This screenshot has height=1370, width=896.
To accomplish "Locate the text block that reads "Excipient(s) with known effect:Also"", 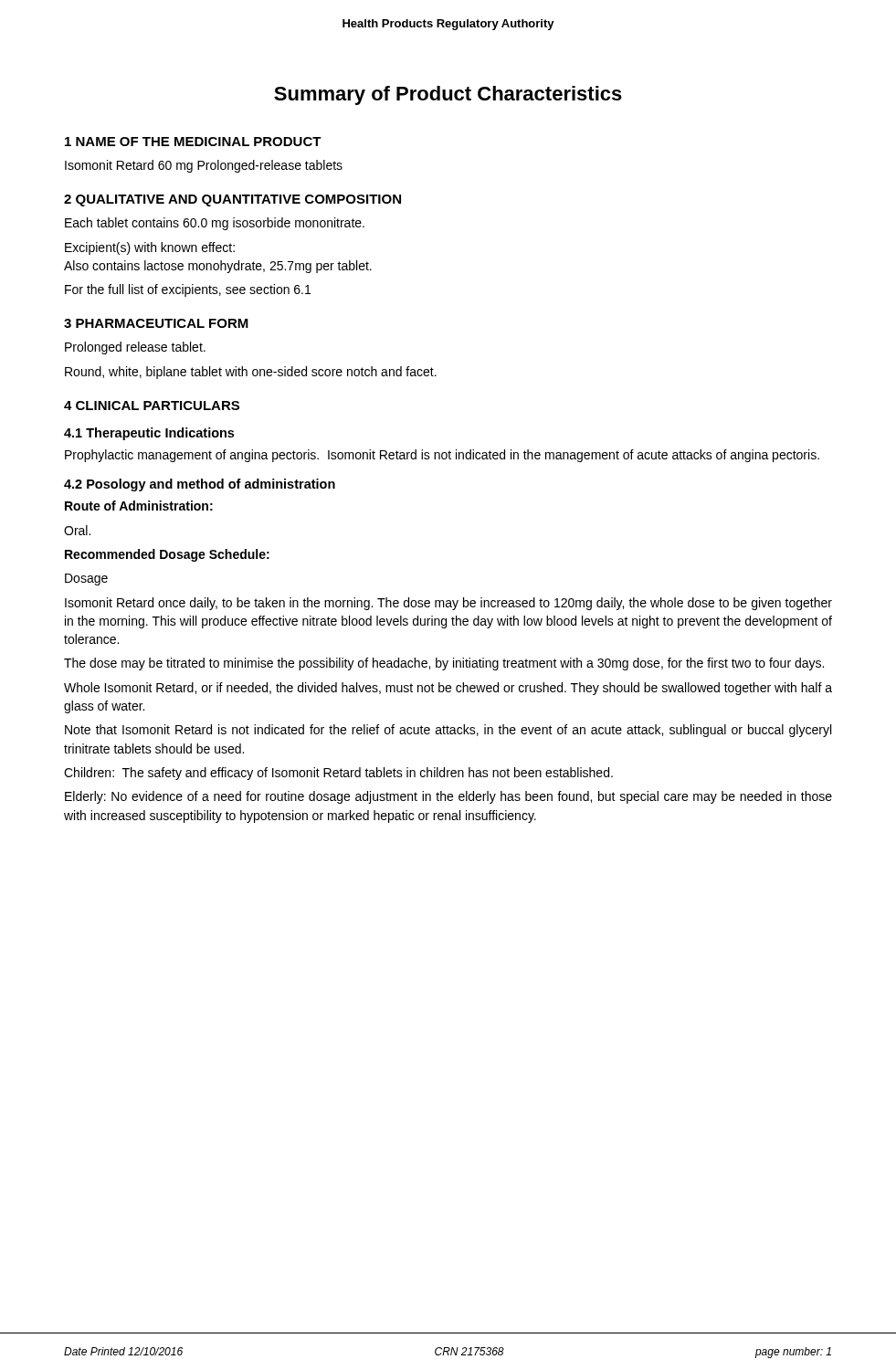I will tap(218, 256).
